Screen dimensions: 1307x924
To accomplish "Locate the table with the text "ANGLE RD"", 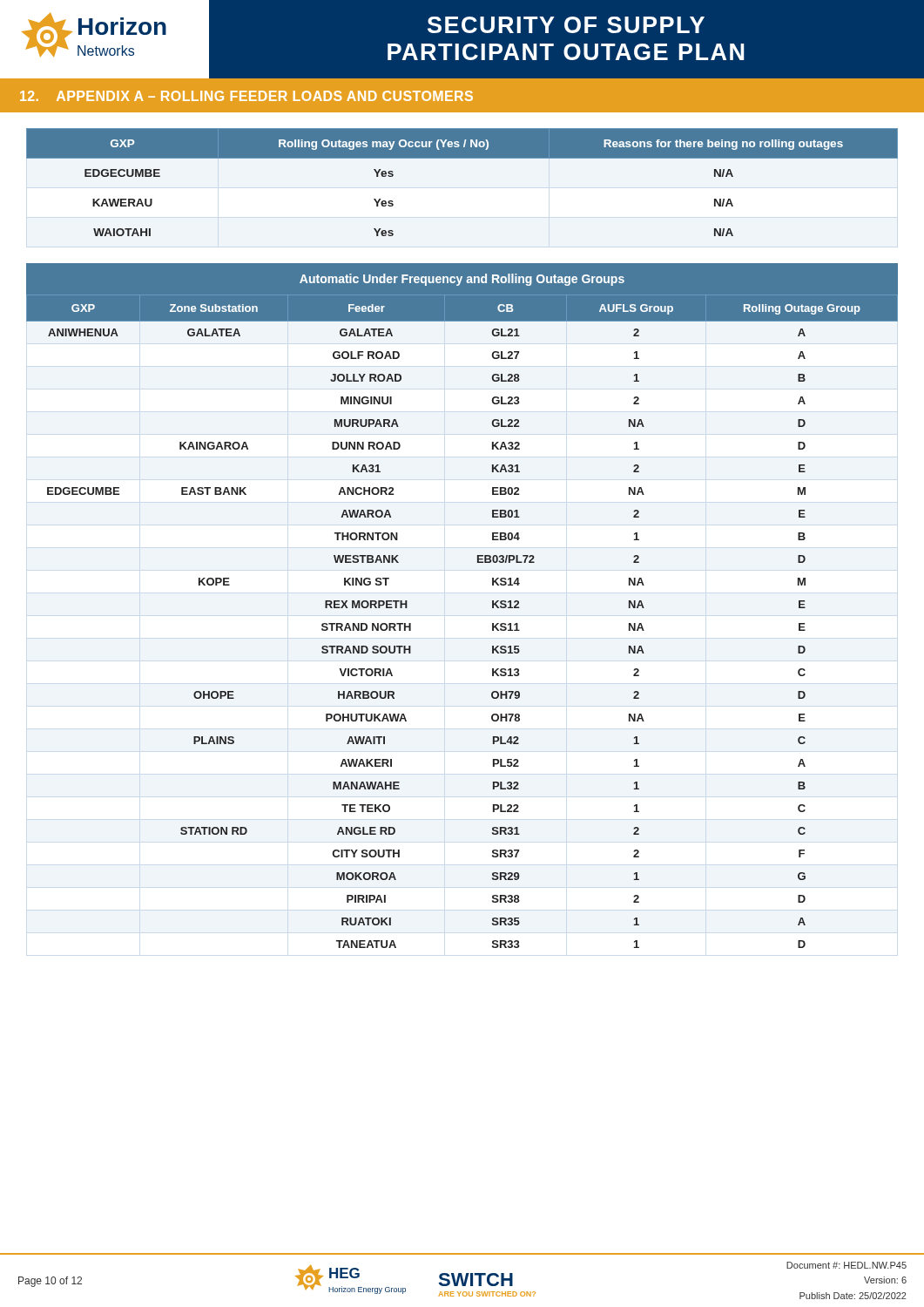I will 462,609.
